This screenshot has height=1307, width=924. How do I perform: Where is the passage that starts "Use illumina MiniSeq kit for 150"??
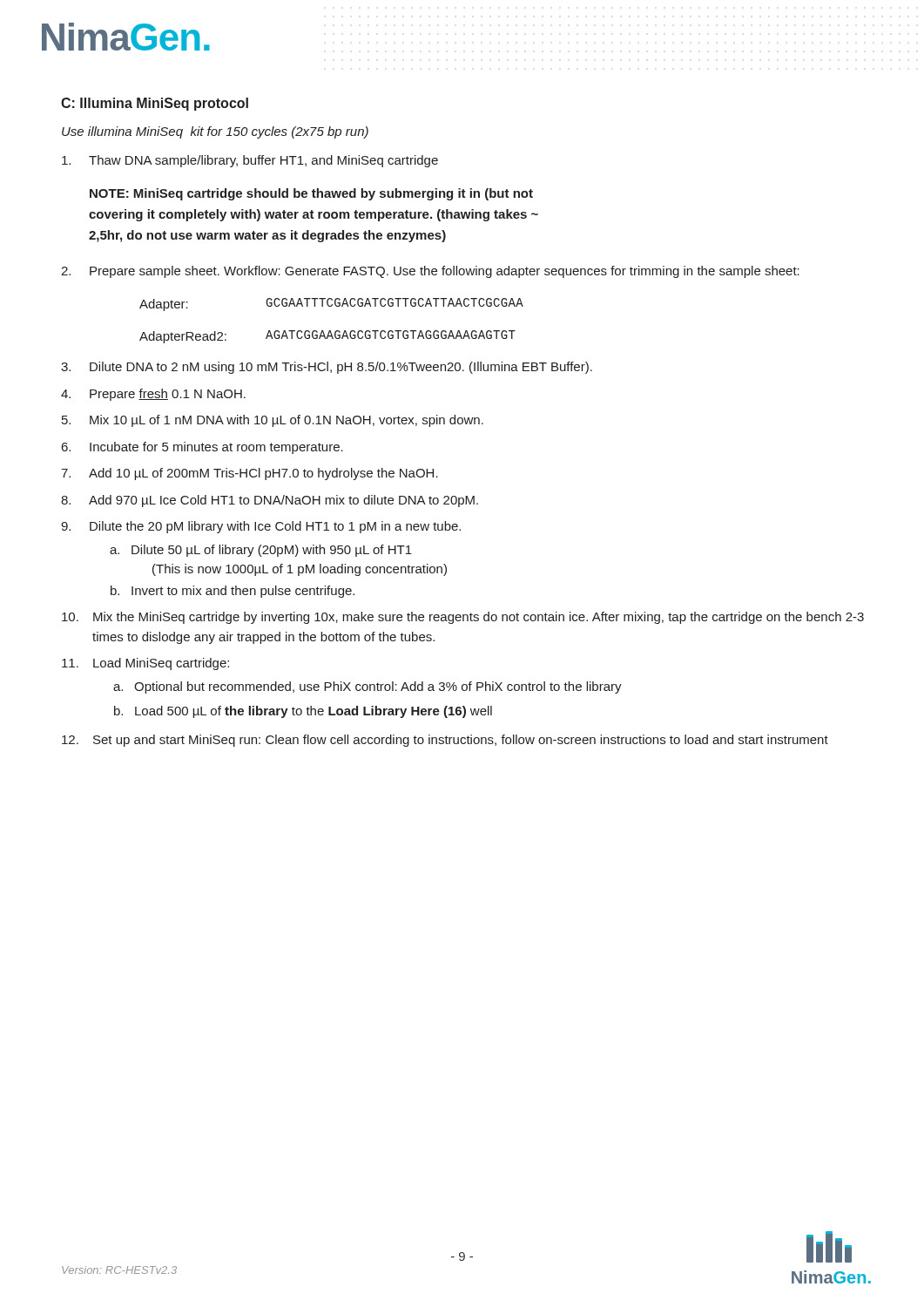click(215, 131)
